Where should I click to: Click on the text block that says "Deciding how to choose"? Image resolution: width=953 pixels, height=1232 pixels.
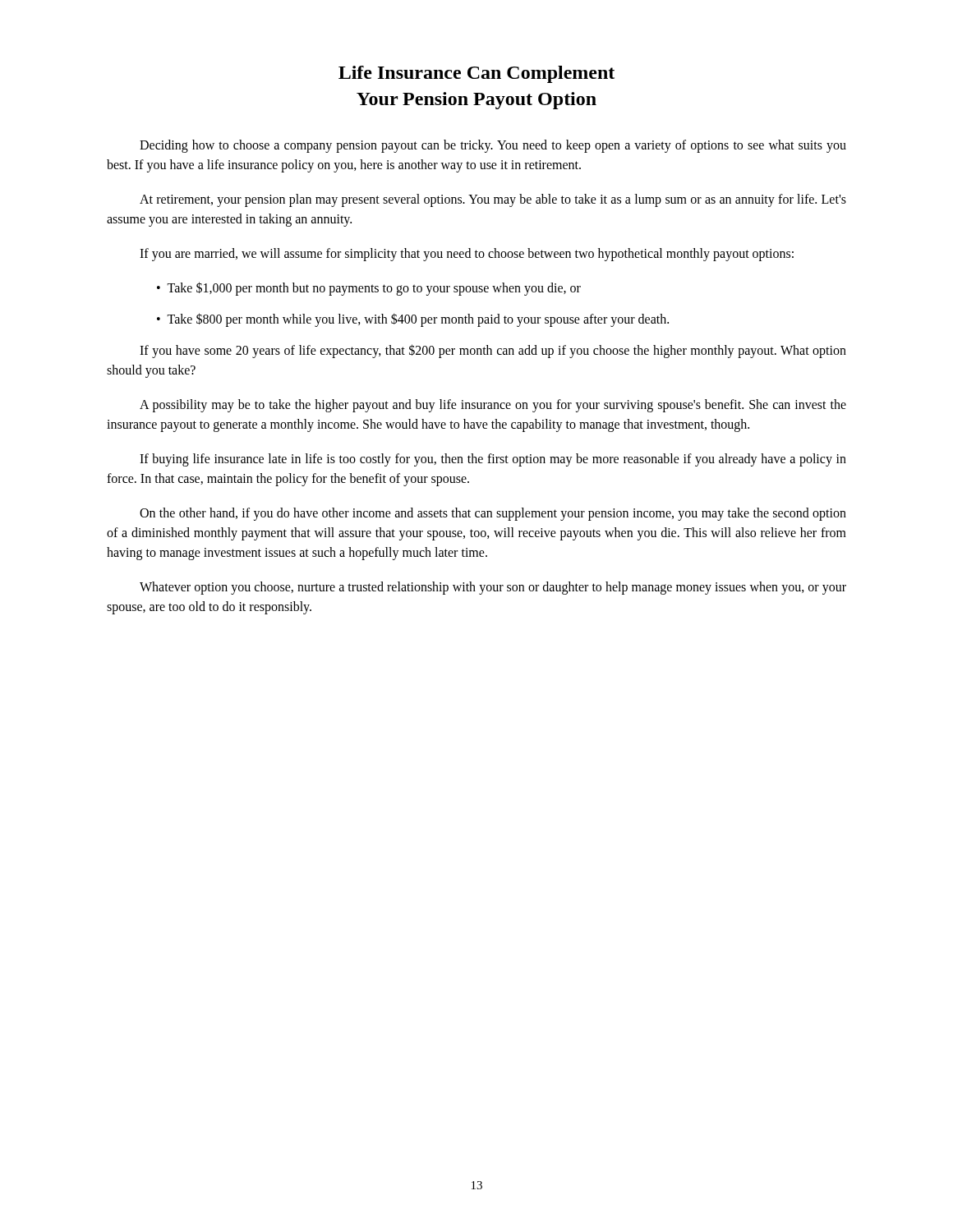[476, 155]
